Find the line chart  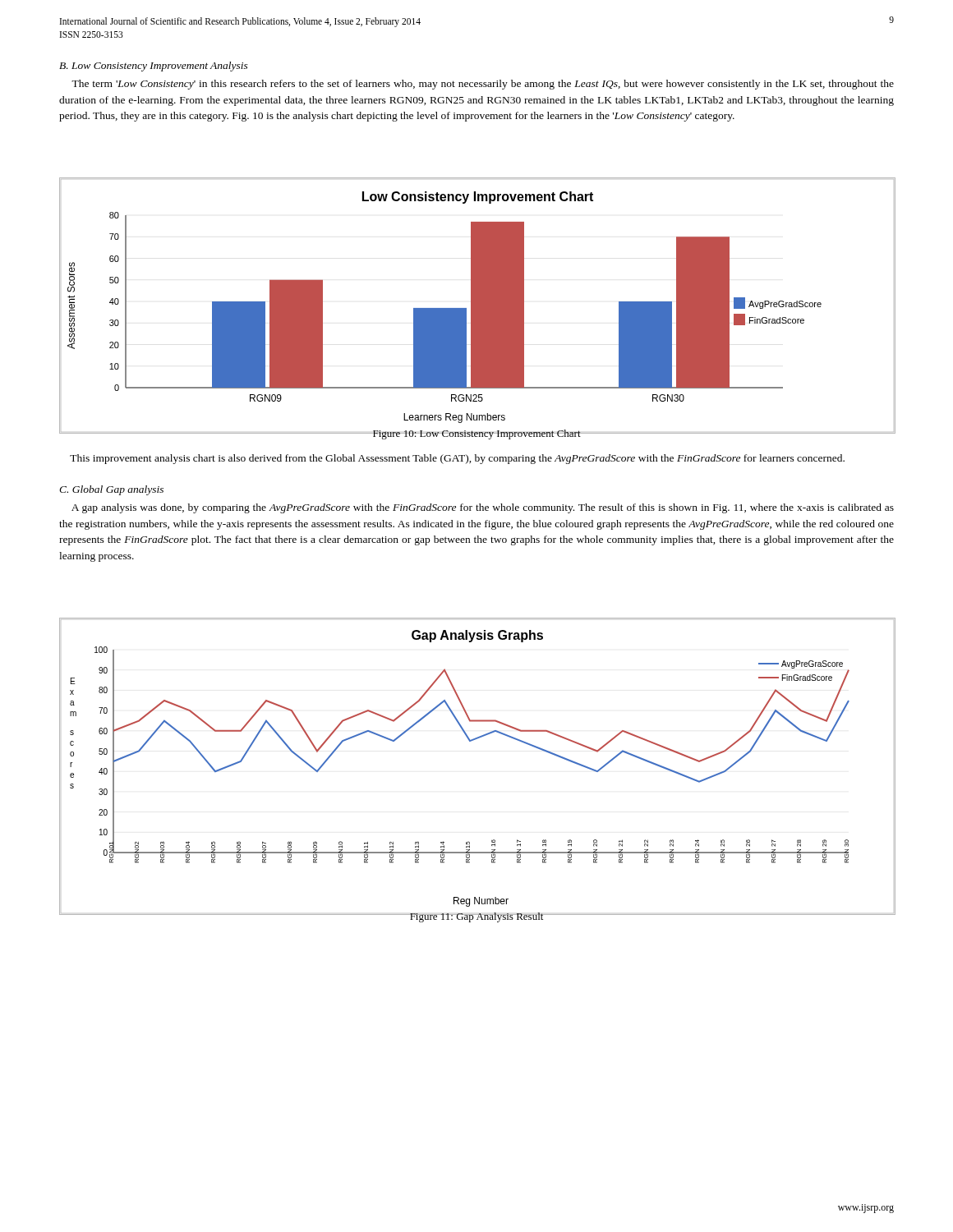pos(476,763)
